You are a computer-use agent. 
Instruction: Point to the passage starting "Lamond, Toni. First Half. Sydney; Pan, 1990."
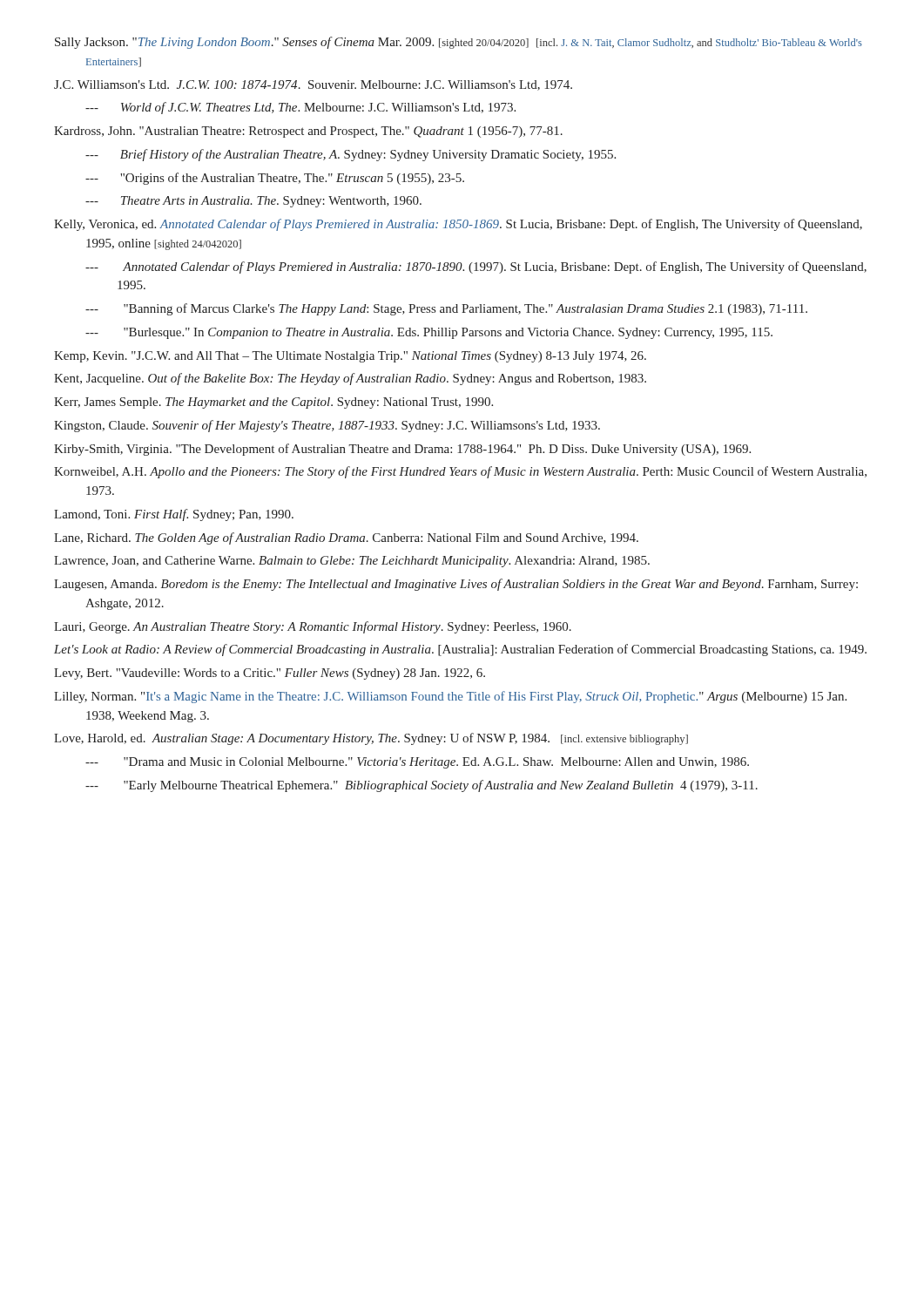coord(174,514)
